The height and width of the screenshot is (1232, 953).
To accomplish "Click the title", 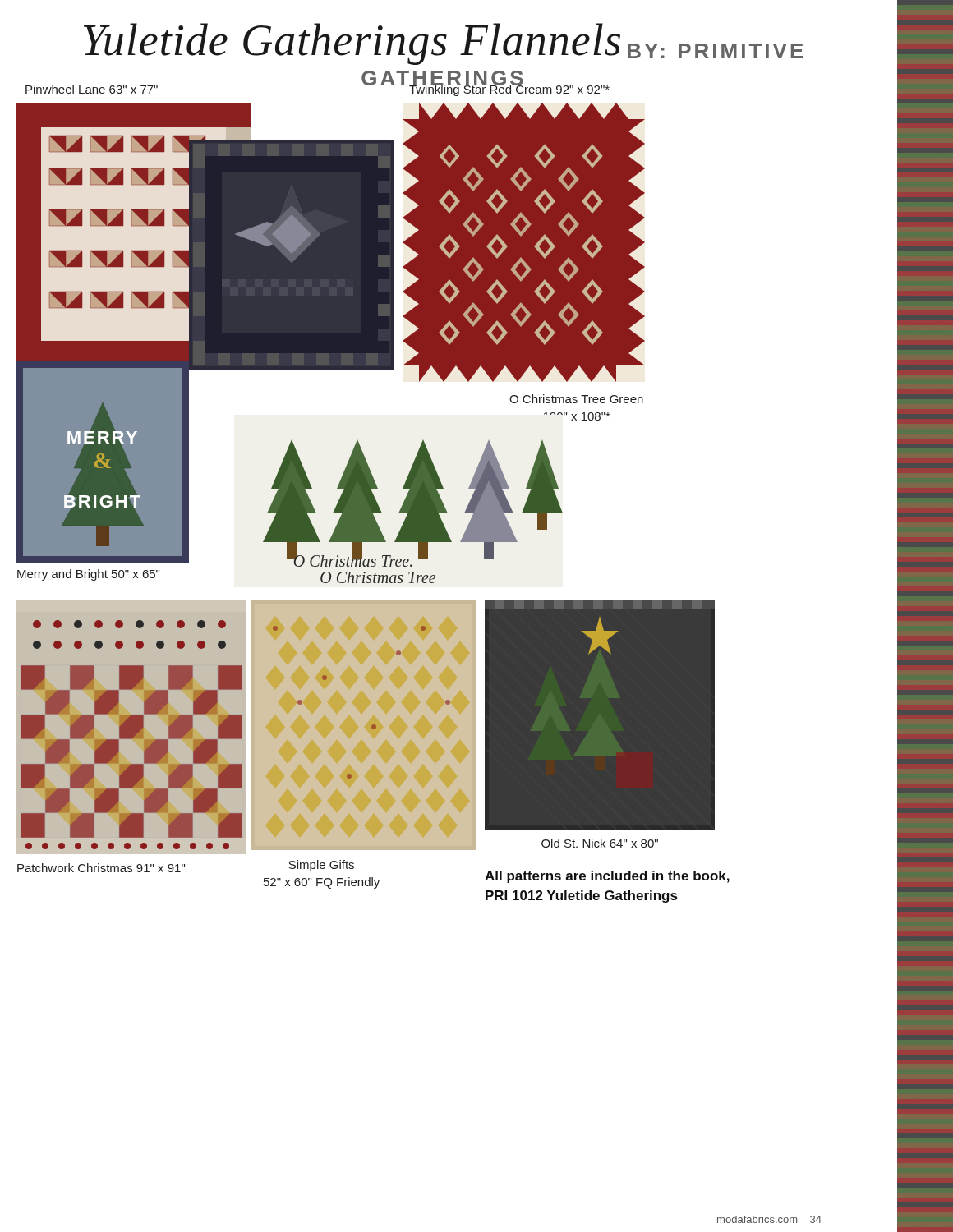I will click(x=444, y=53).
